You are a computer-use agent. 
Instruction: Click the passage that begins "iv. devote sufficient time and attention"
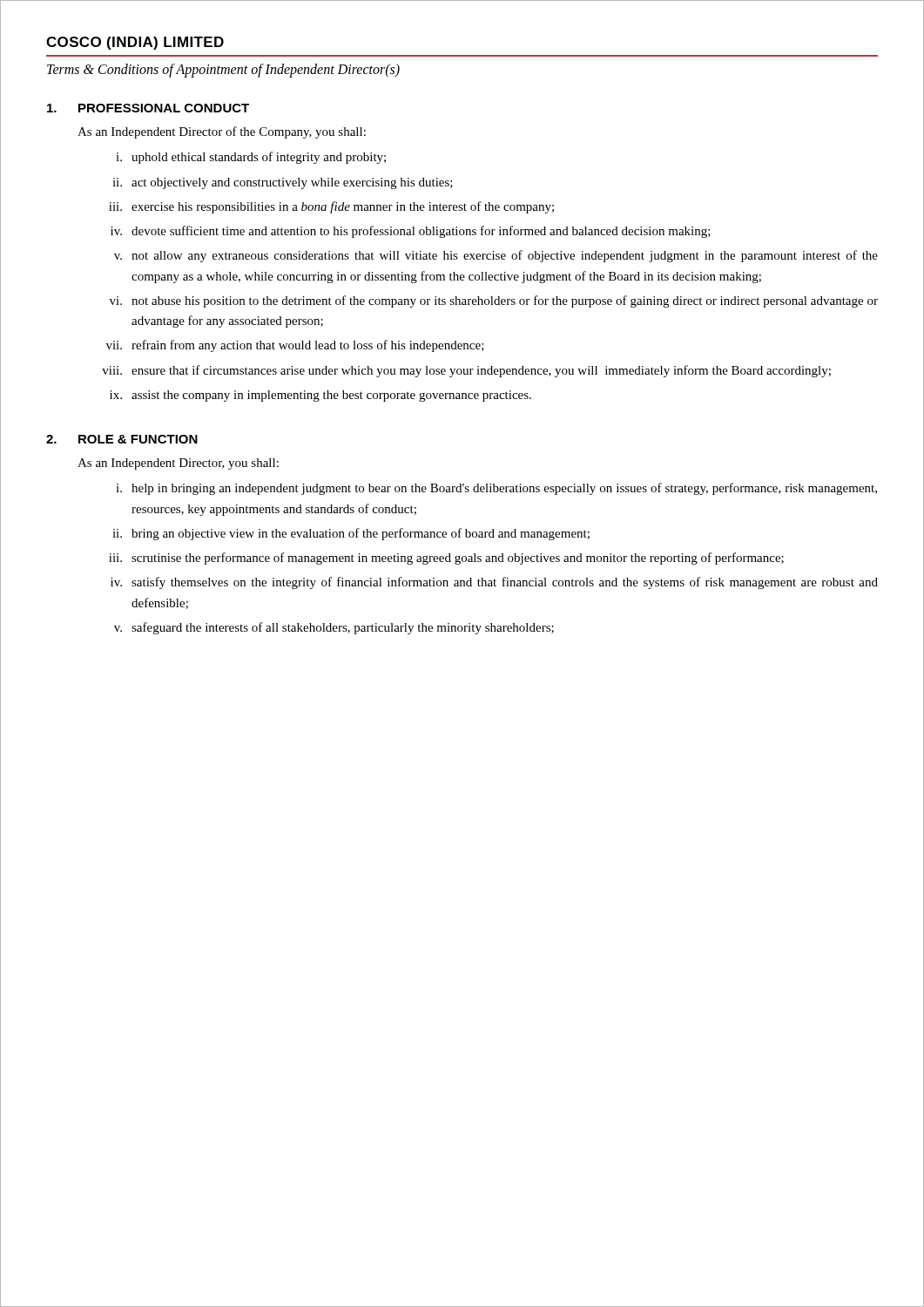point(478,231)
